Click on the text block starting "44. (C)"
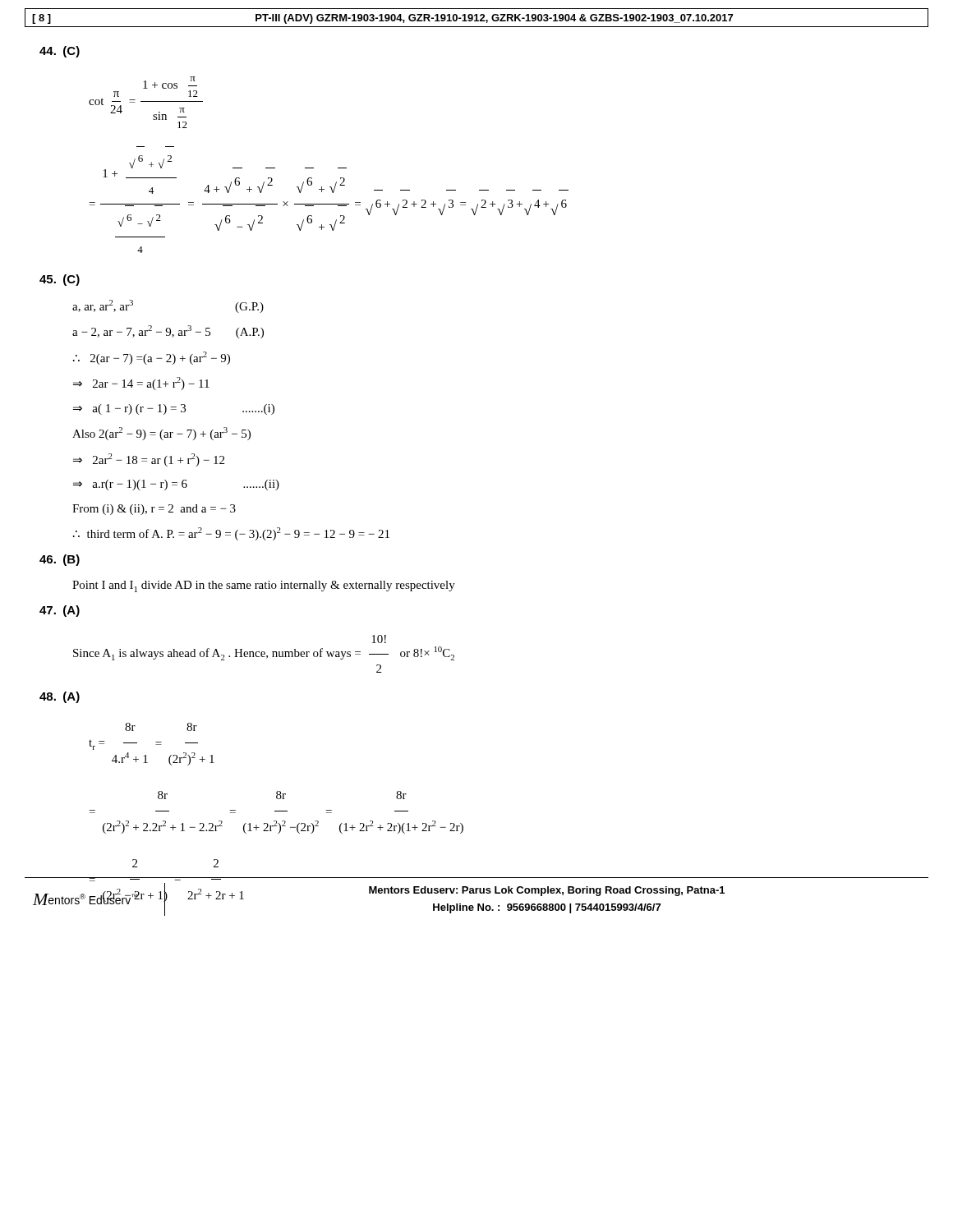Screen dimensions: 1232x953 (x=60, y=51)
